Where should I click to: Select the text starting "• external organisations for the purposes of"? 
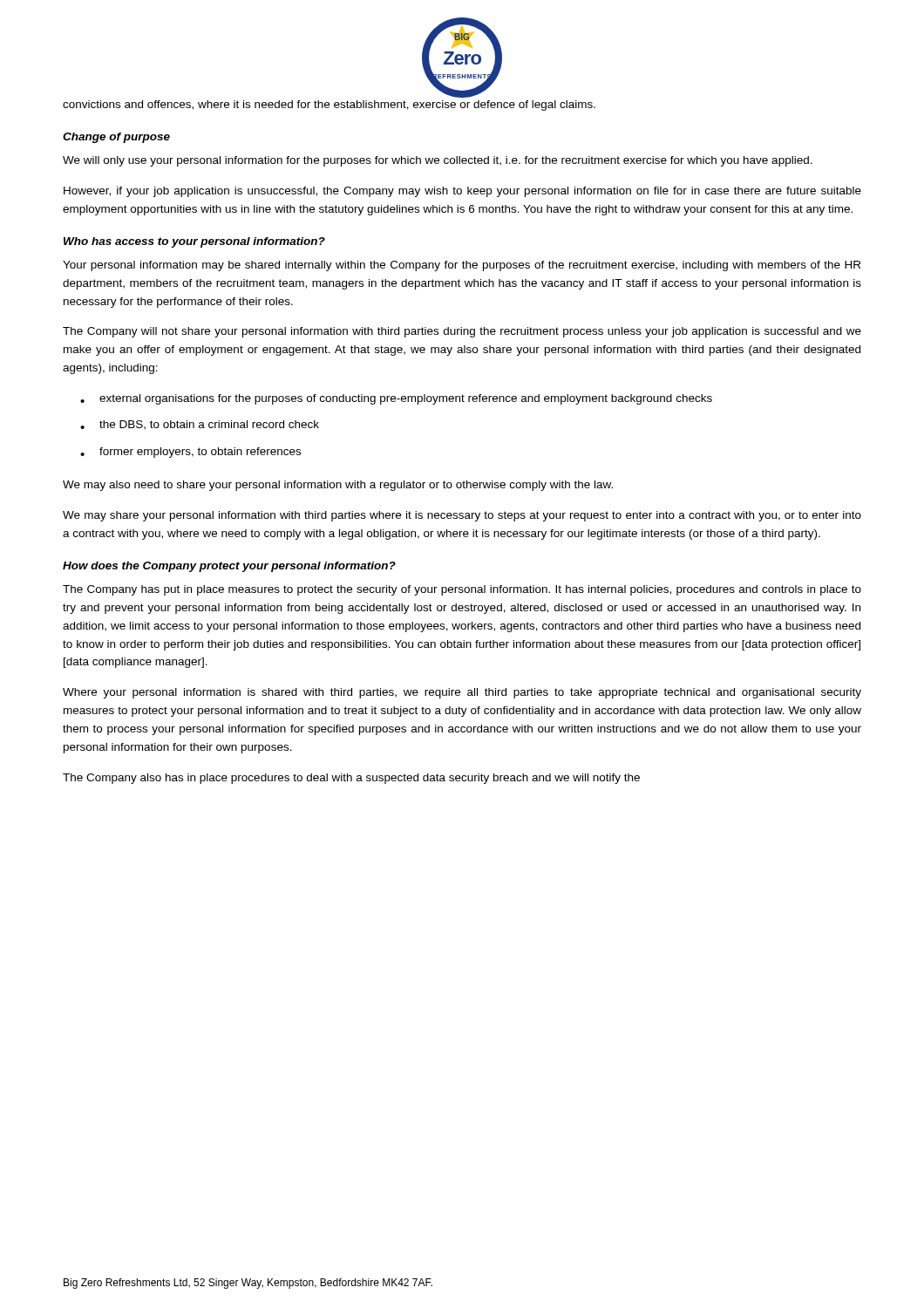pos(396,401)
